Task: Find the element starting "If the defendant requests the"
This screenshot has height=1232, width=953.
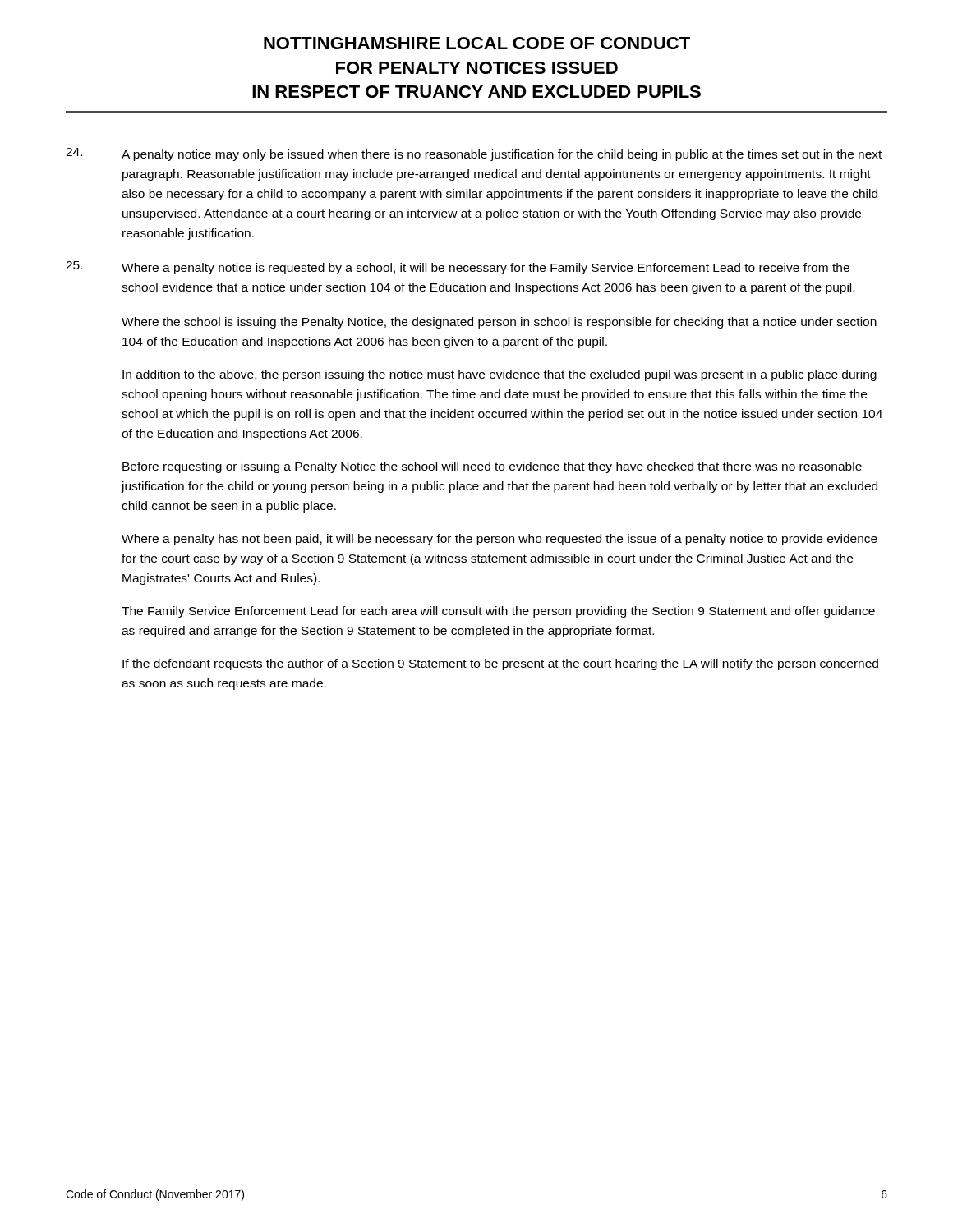Action: 500,673
